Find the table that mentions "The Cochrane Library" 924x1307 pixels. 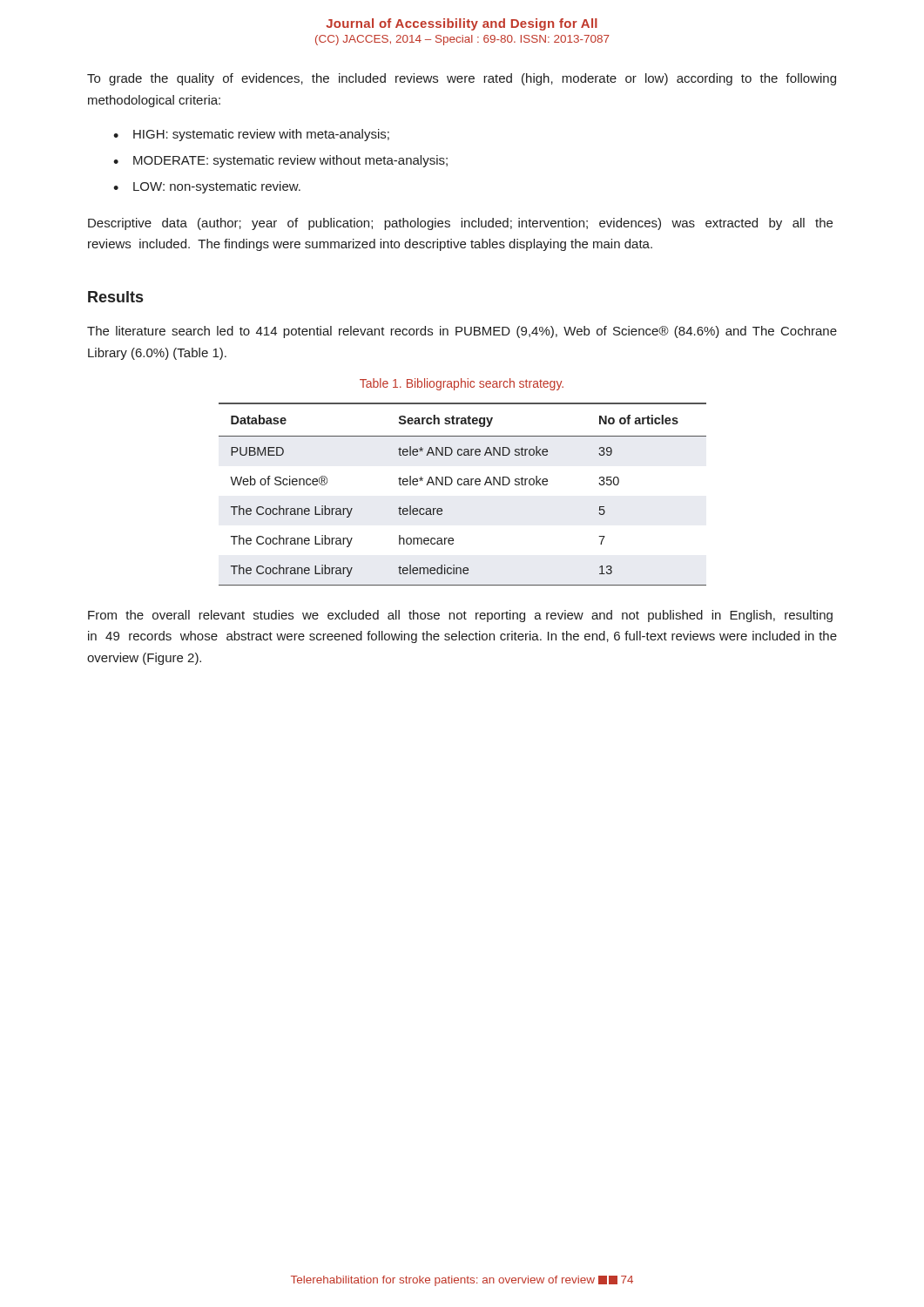point(462,494)
